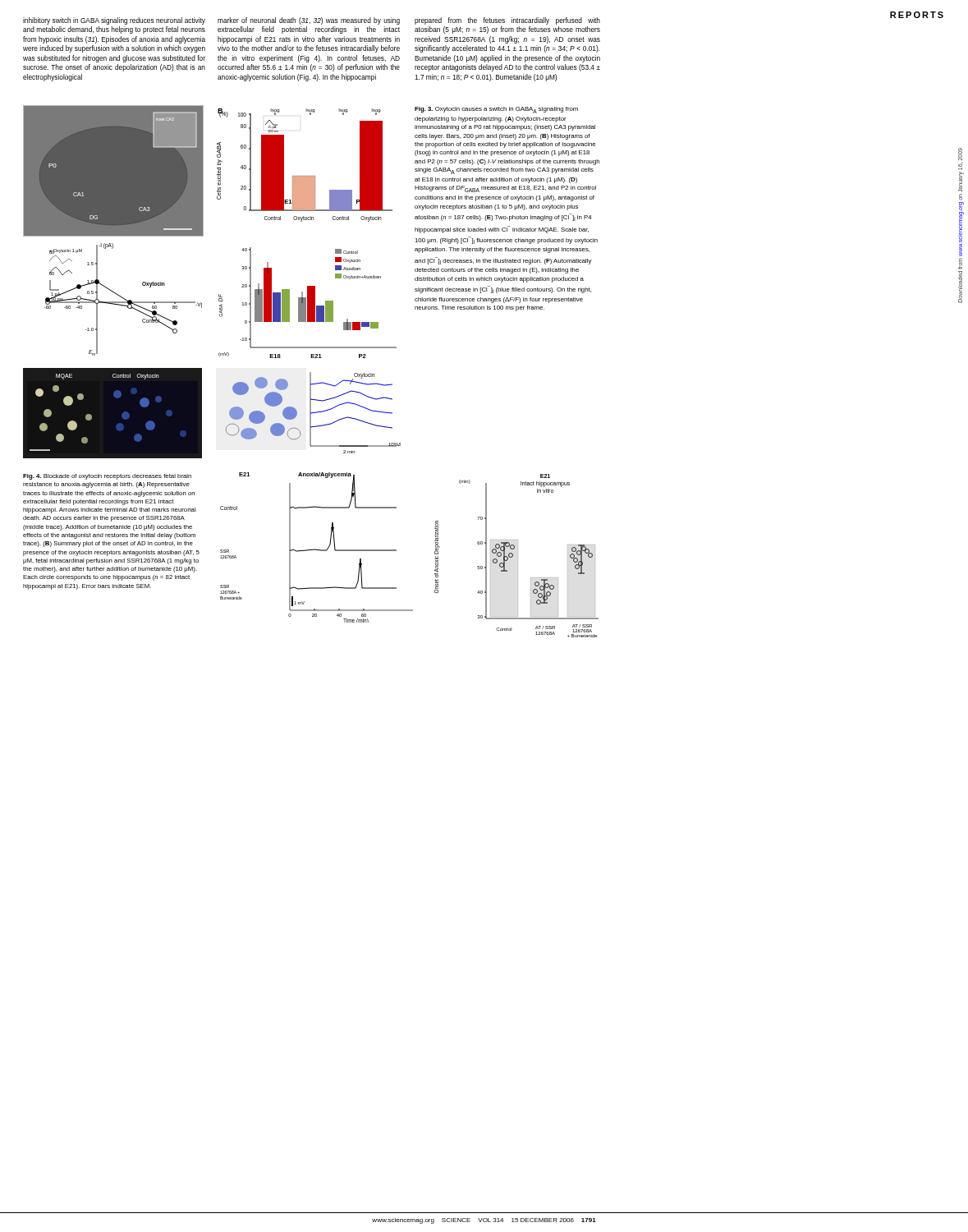
Task: Locate the block of text that opens with "inhibitory switch in GABA signaling reduces neuronal"
Action: (114, 49)
